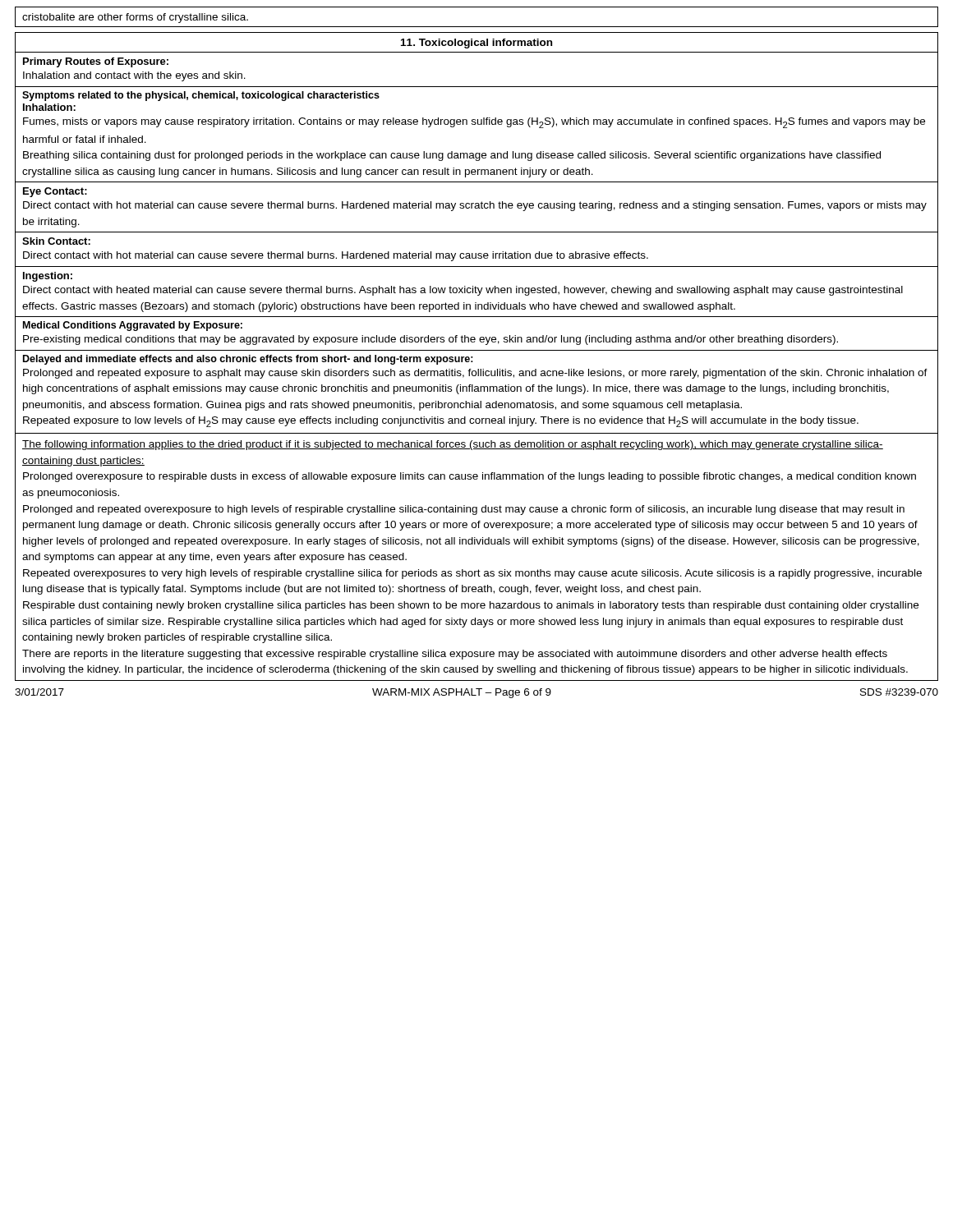The image size is (953, 1232).
Task: Click on the block starting "Delayed and immediate effects and"
Action: coord(476,392)
